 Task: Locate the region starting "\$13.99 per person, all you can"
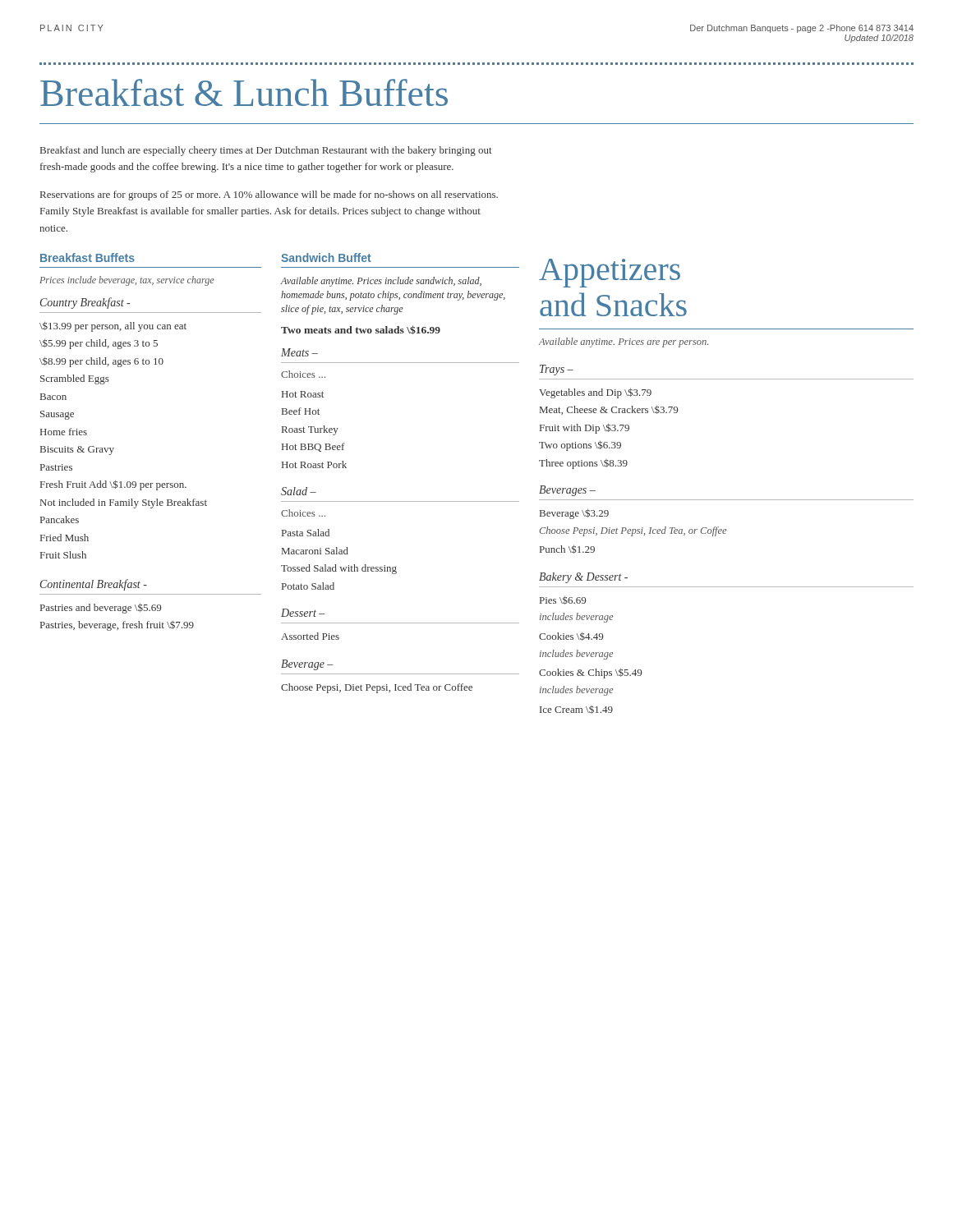point(113,325)
